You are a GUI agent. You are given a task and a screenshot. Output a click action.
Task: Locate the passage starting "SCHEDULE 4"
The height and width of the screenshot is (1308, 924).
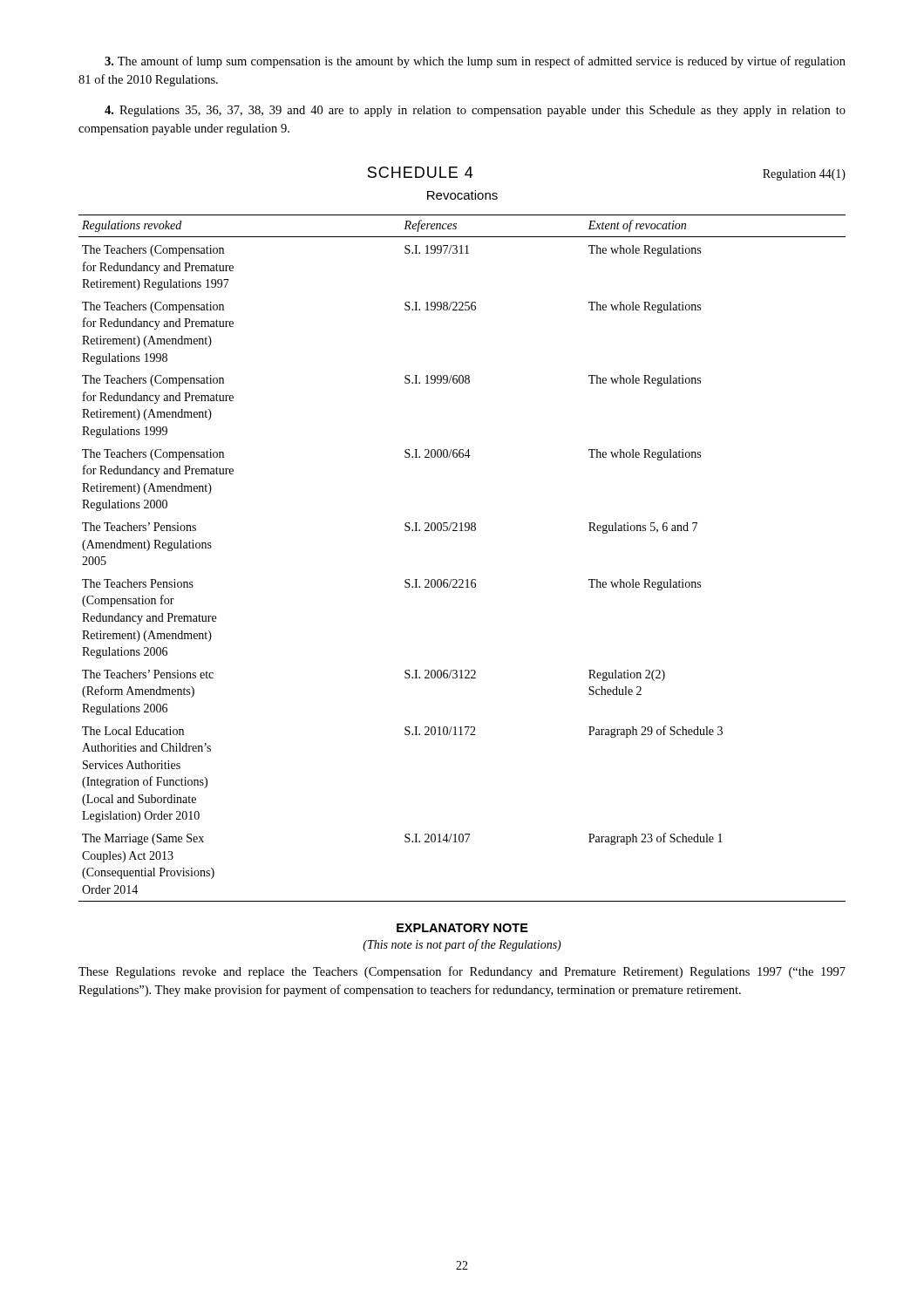coord(420,173)
